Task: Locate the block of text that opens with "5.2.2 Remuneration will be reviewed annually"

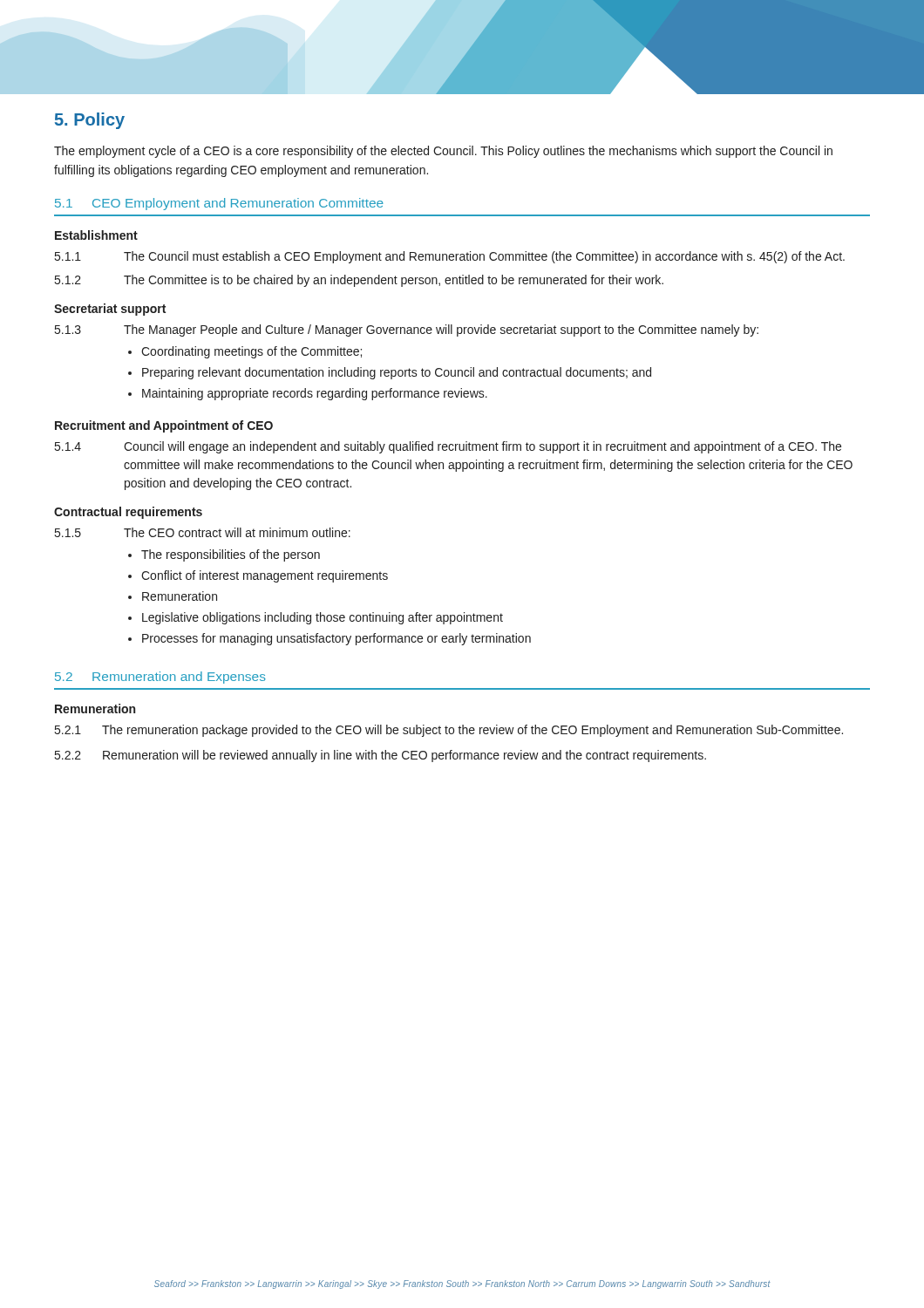Action: tap(462, 756)
